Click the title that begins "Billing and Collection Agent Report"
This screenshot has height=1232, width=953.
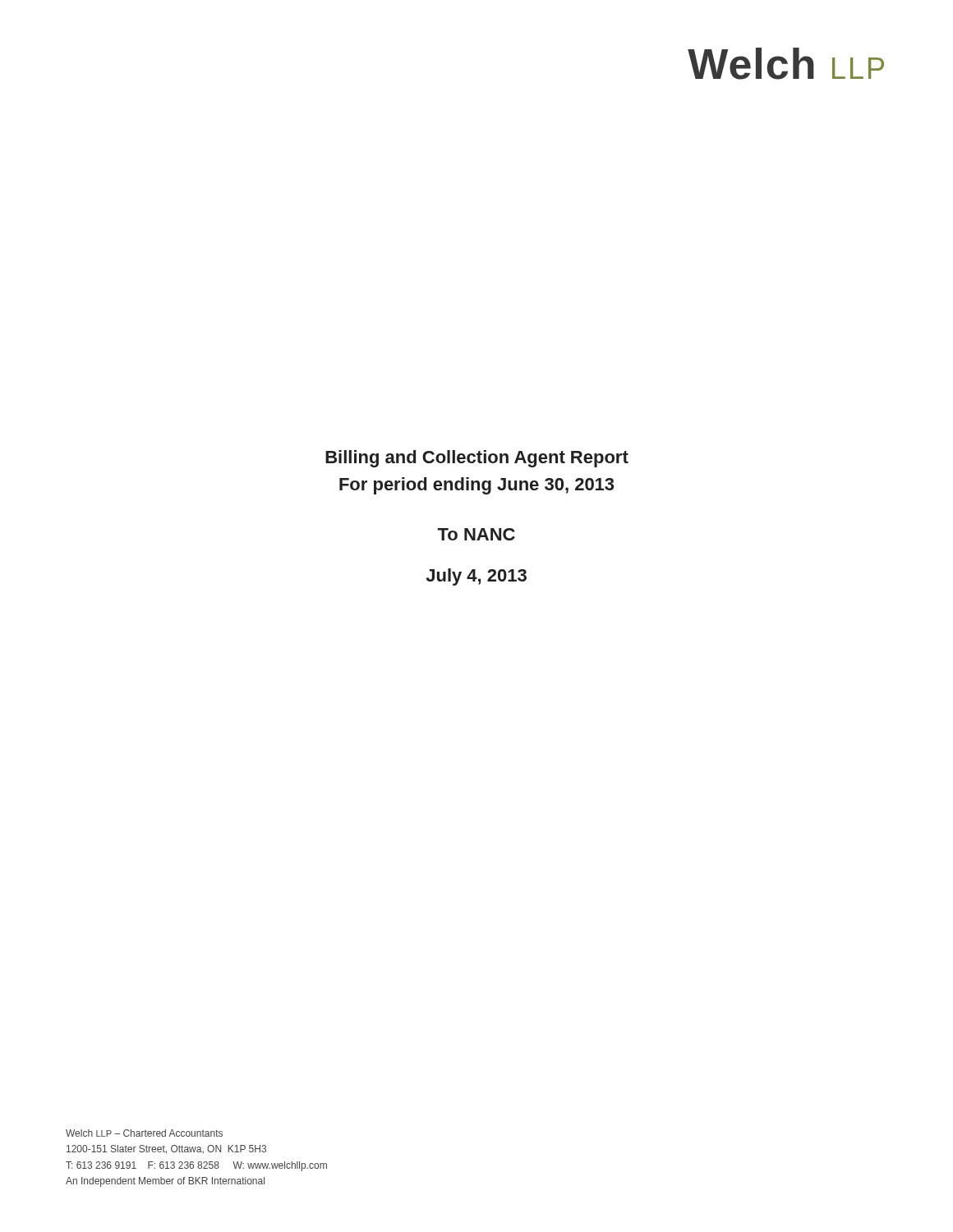(x=476, y=471)
